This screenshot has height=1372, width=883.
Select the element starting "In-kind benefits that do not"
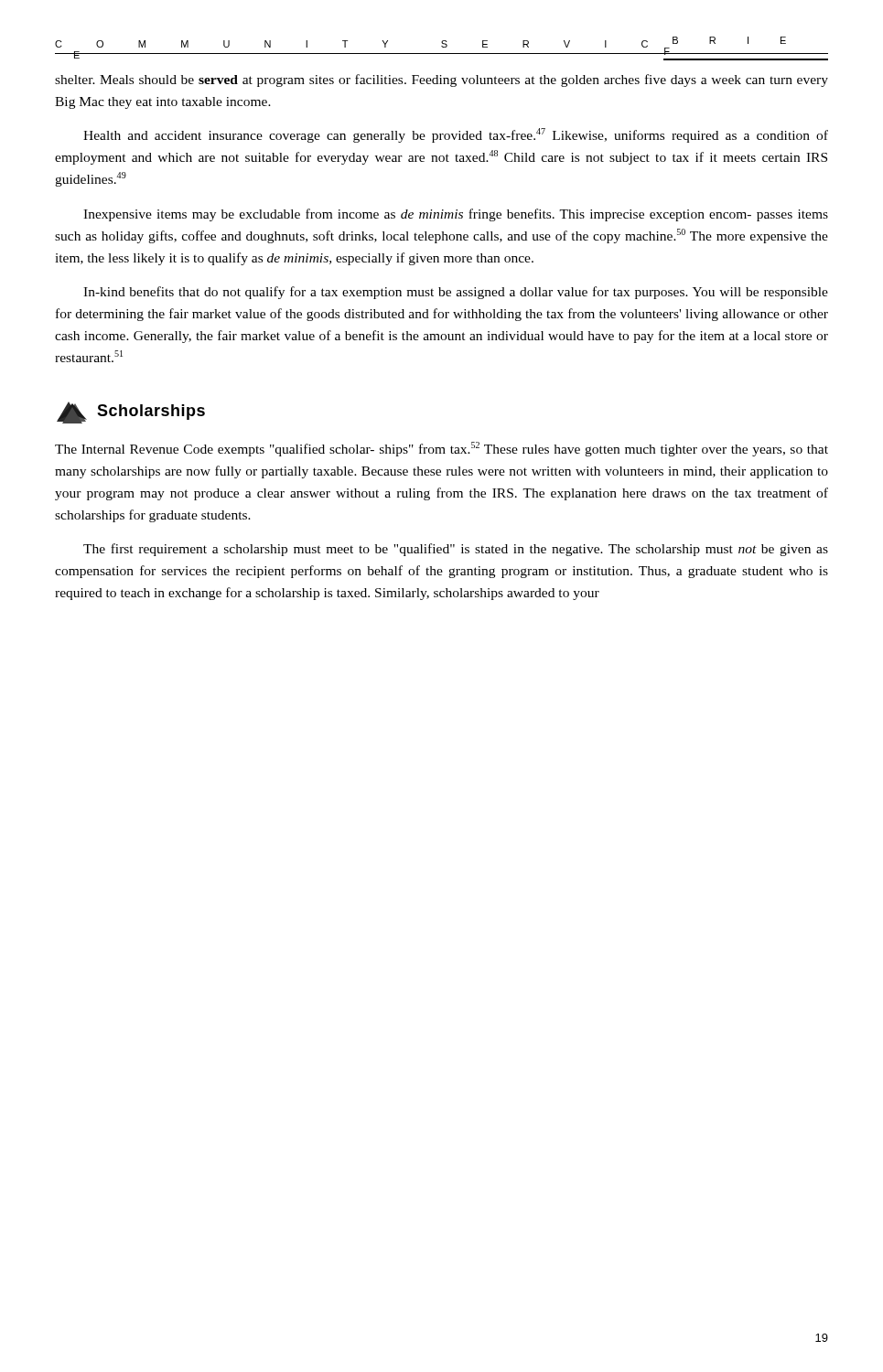click(x=442, y=325)
